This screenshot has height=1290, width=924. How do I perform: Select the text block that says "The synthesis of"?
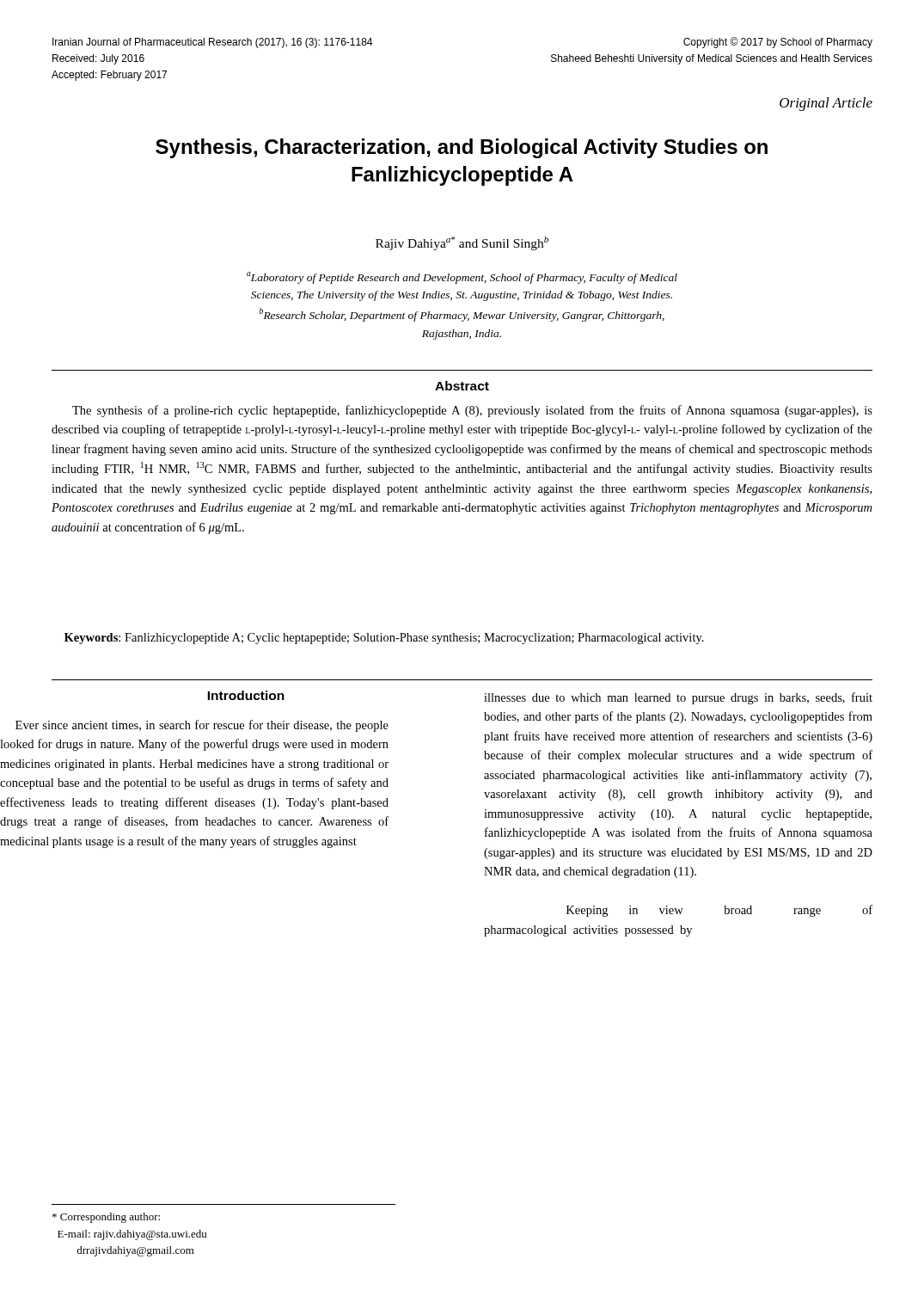pos(462,469)
